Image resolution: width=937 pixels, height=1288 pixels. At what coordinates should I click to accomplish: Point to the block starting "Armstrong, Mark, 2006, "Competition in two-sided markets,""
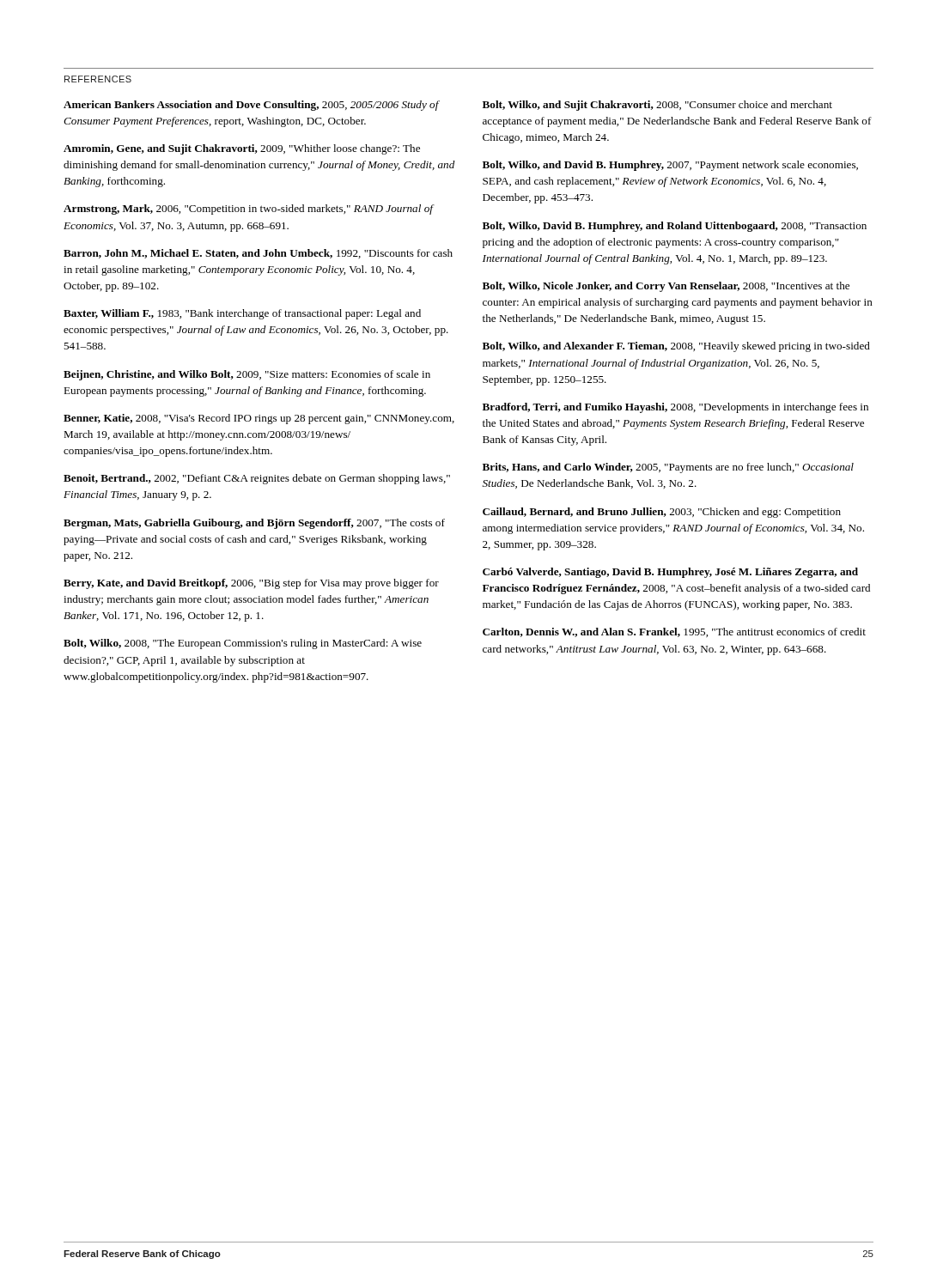click(259, 217)
